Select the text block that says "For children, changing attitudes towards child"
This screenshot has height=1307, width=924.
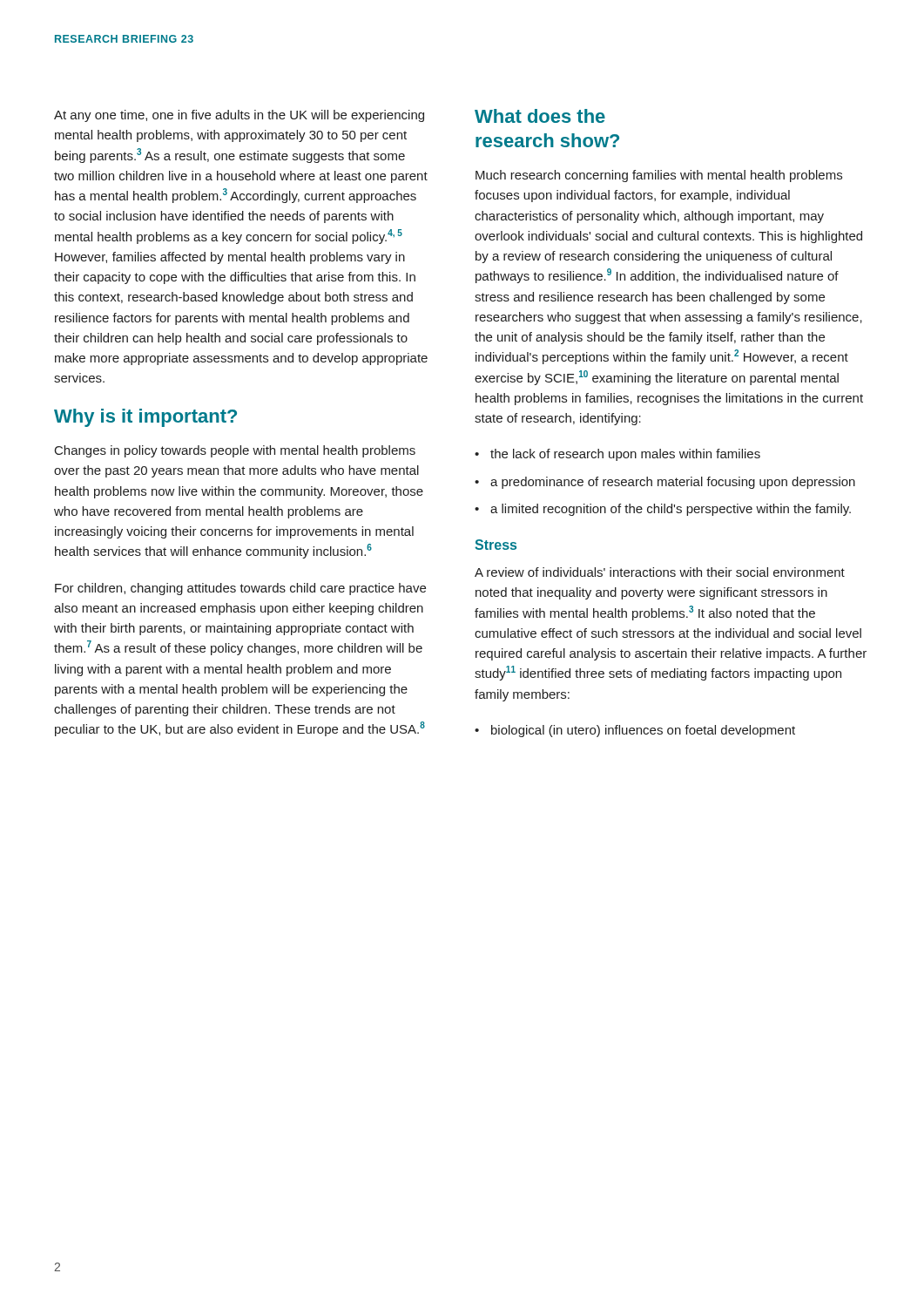[x=240, y=658]
